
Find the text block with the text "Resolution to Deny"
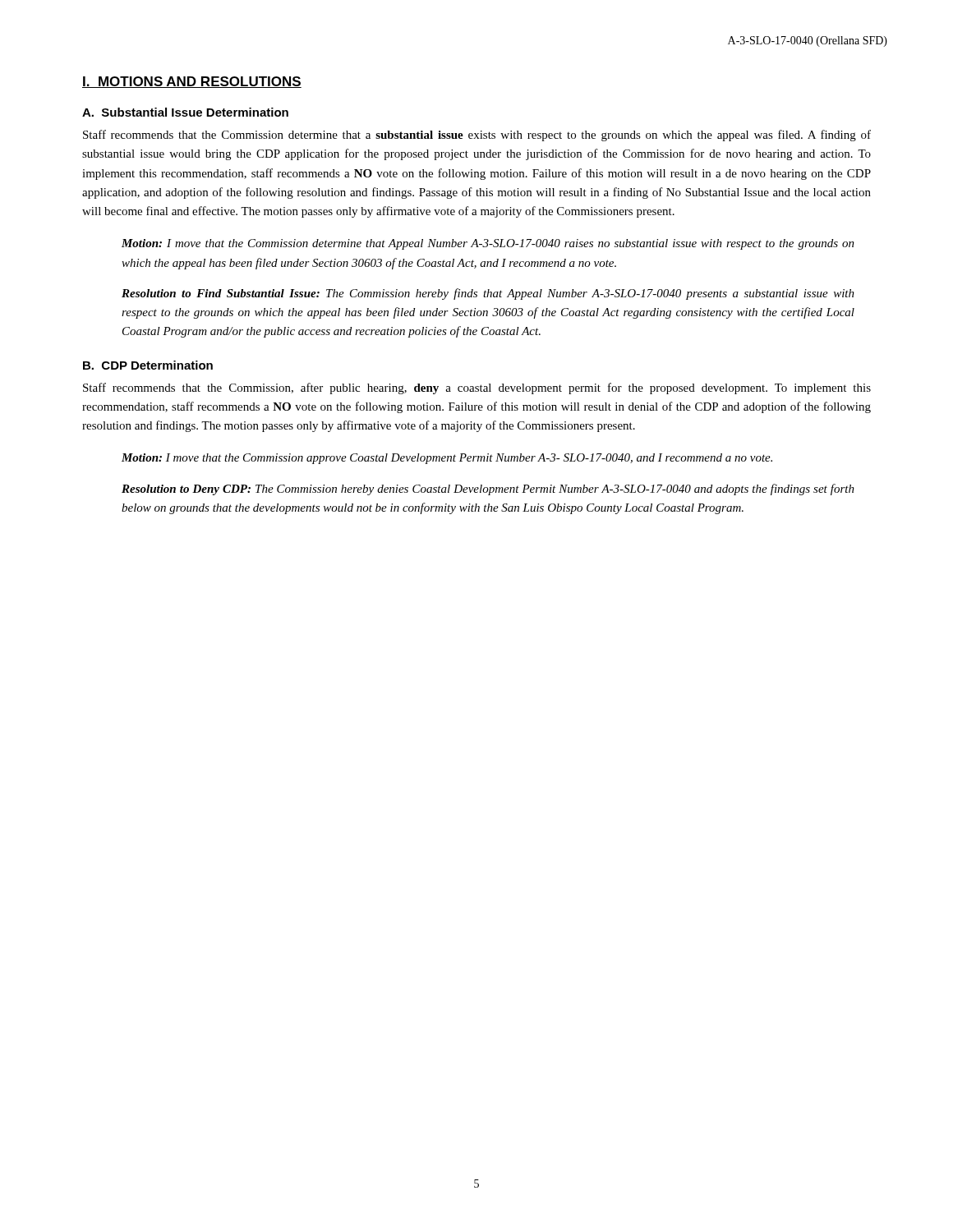(488, 498)
